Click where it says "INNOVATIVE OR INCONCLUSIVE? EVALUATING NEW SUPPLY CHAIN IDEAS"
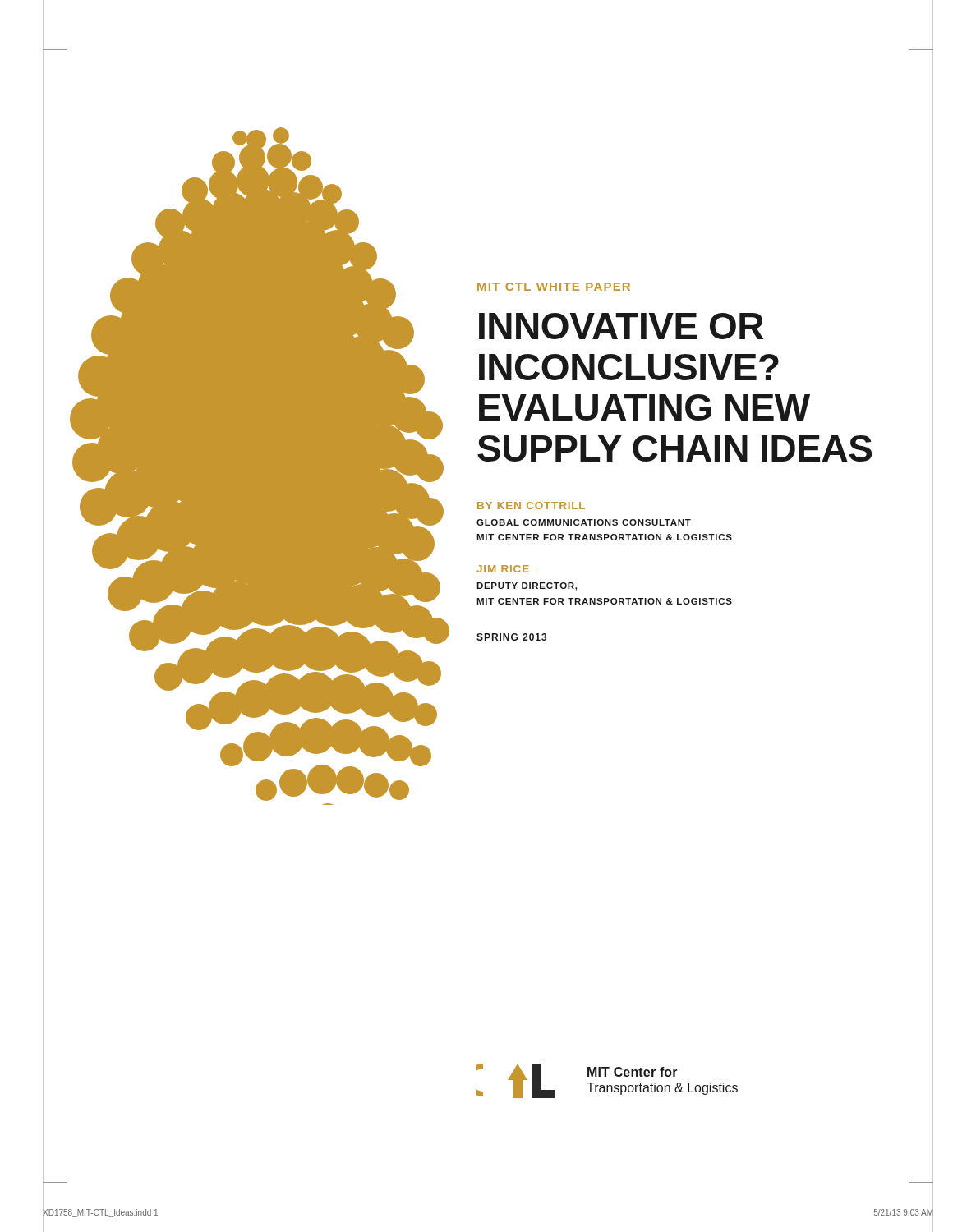 (x=675, y=388)
